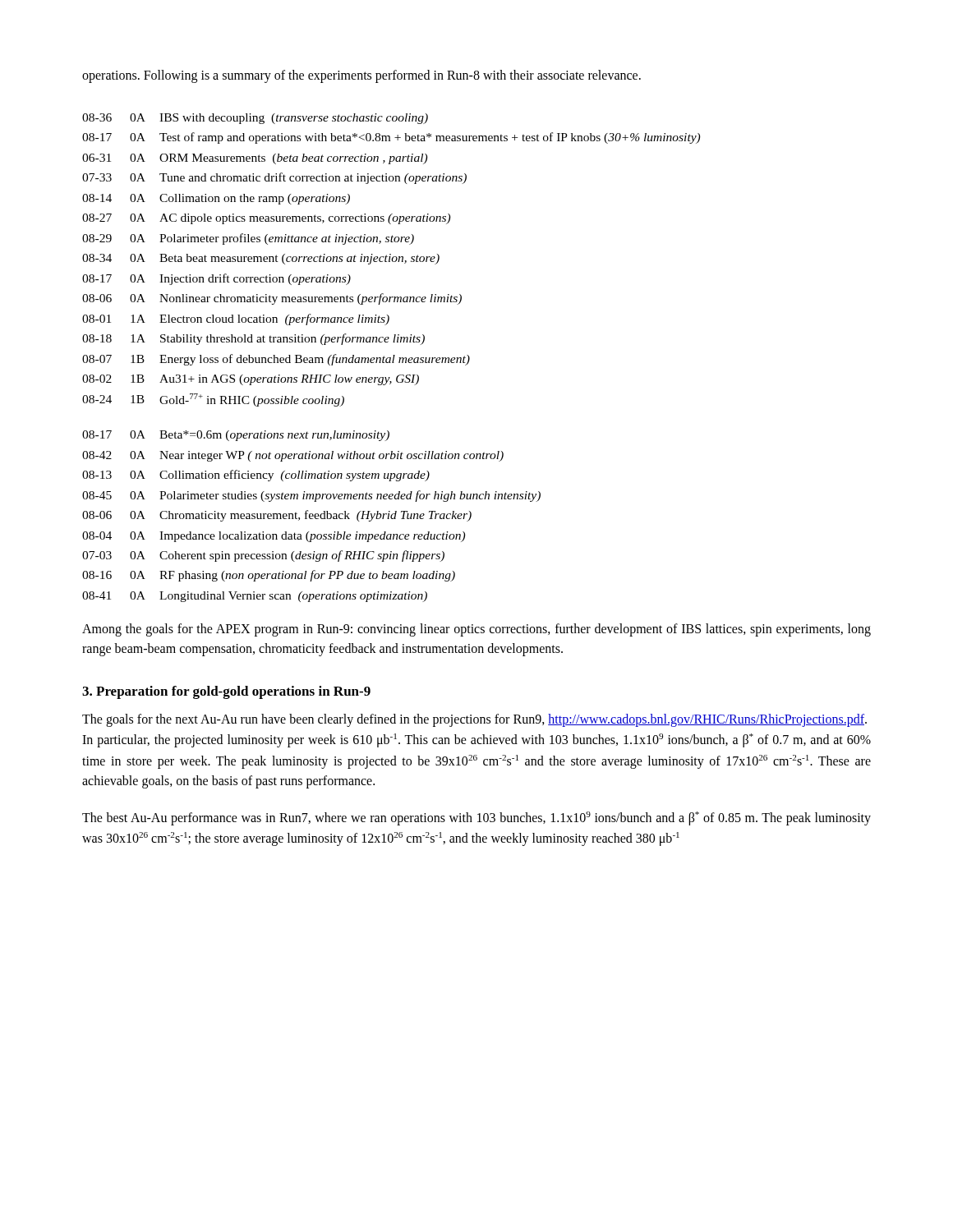Locate the element starting "08-14 0A Collimation"
Image resolution: width=953 pixels, height=1232 pixels.
(x=216, y=199)
